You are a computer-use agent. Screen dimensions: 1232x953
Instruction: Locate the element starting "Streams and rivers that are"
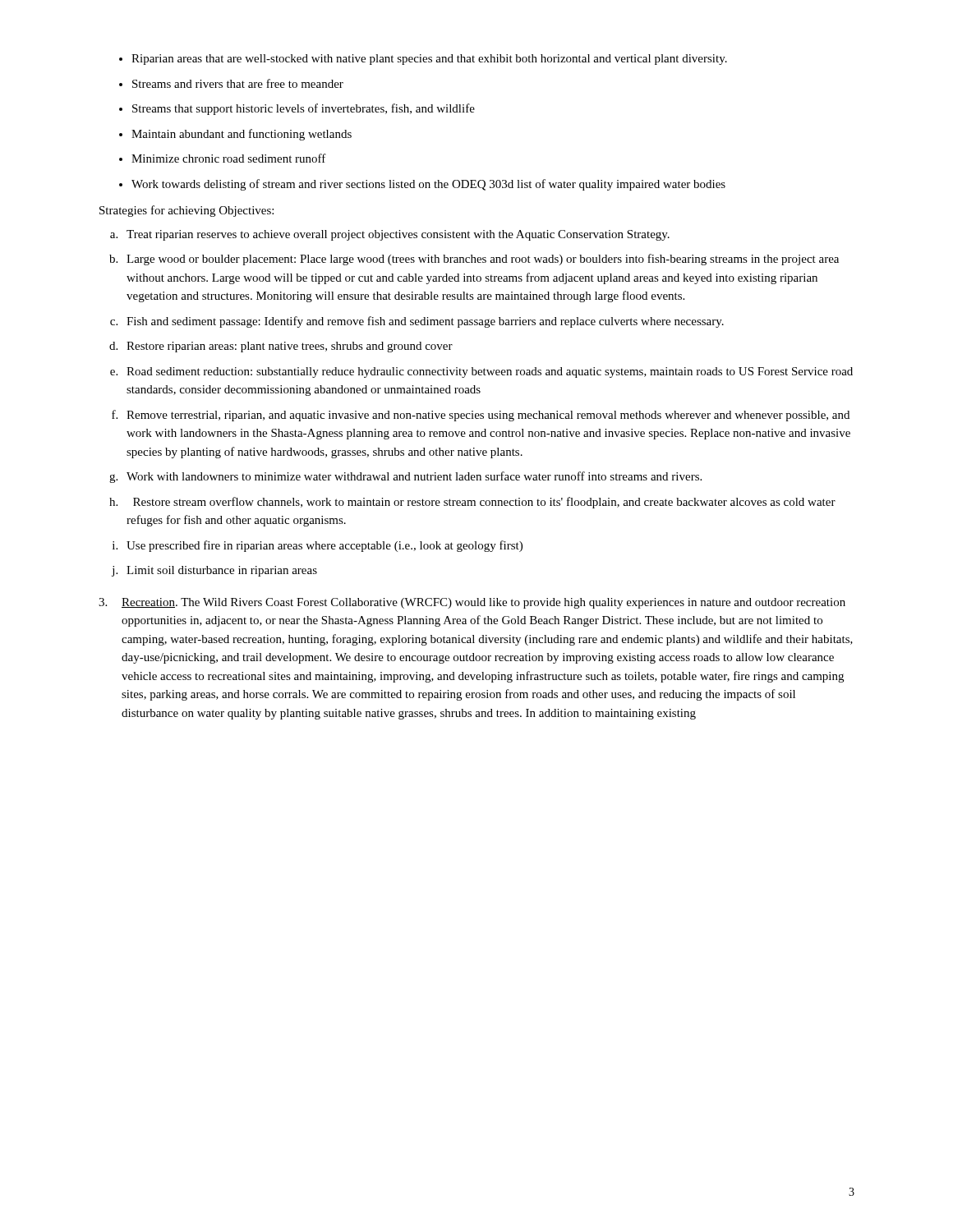click(x=231, y=83)
